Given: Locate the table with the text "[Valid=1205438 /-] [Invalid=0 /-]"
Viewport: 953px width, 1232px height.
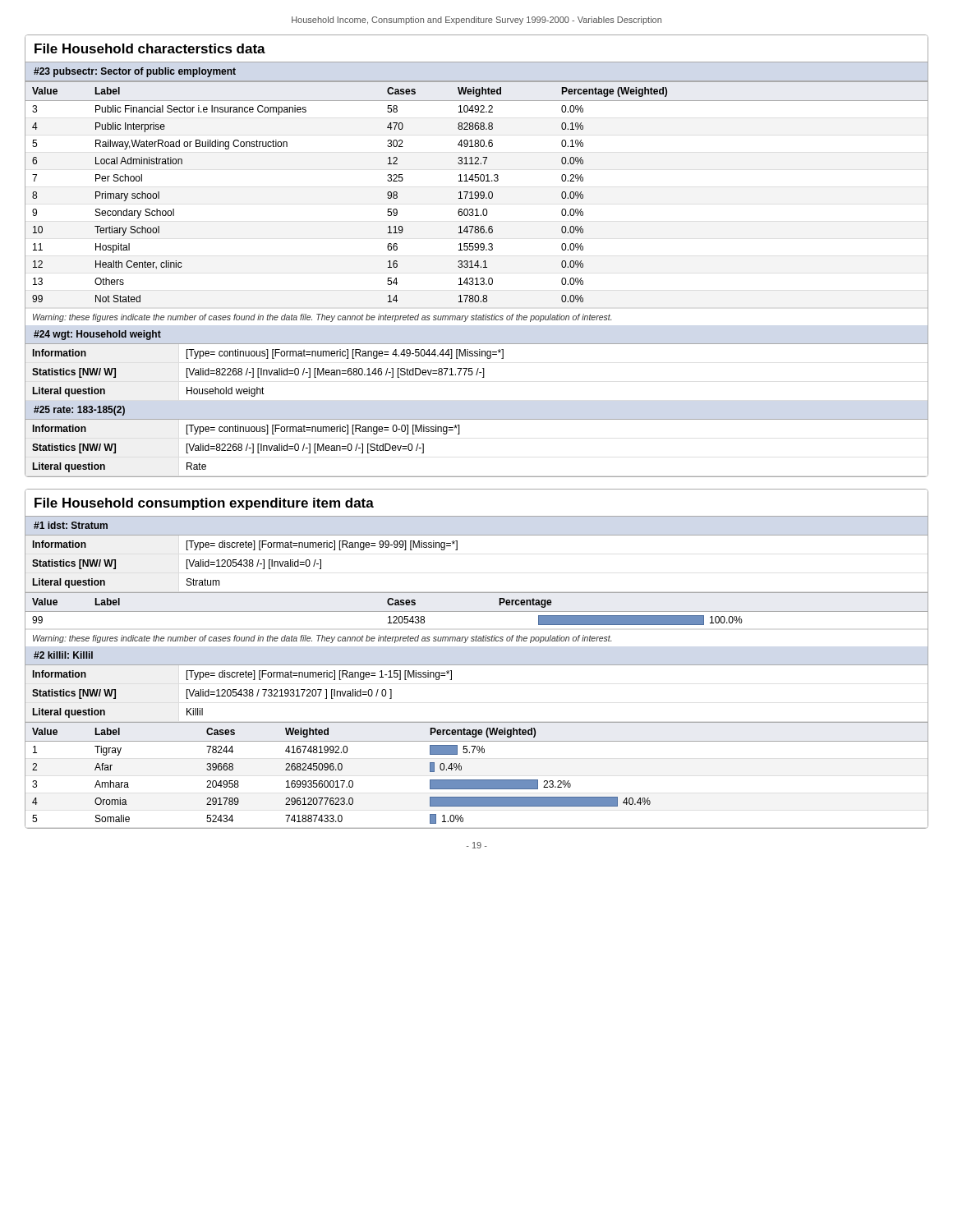Looking at the screenshot, I should 476,564.
